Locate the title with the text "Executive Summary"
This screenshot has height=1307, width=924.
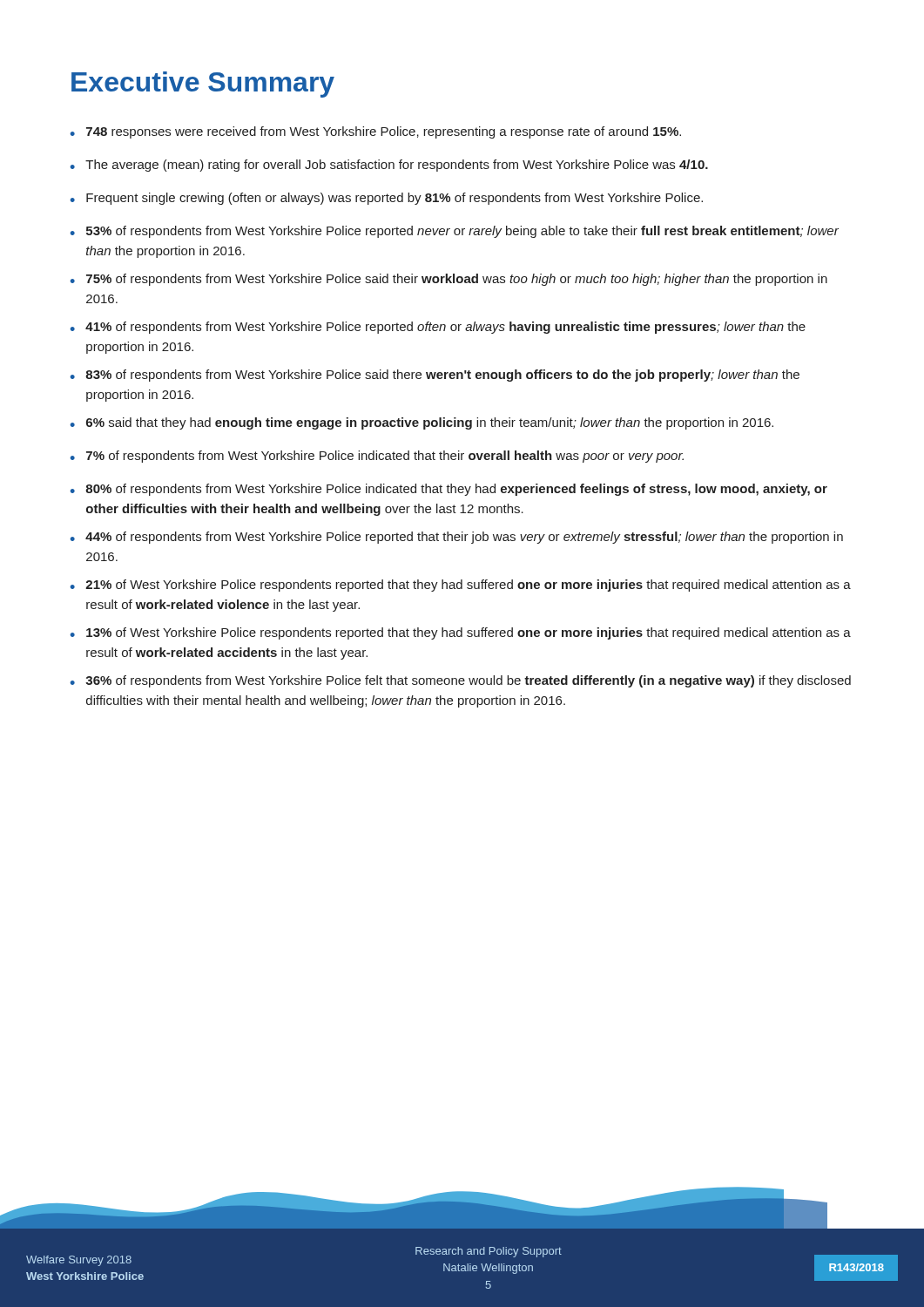point(202,82)
